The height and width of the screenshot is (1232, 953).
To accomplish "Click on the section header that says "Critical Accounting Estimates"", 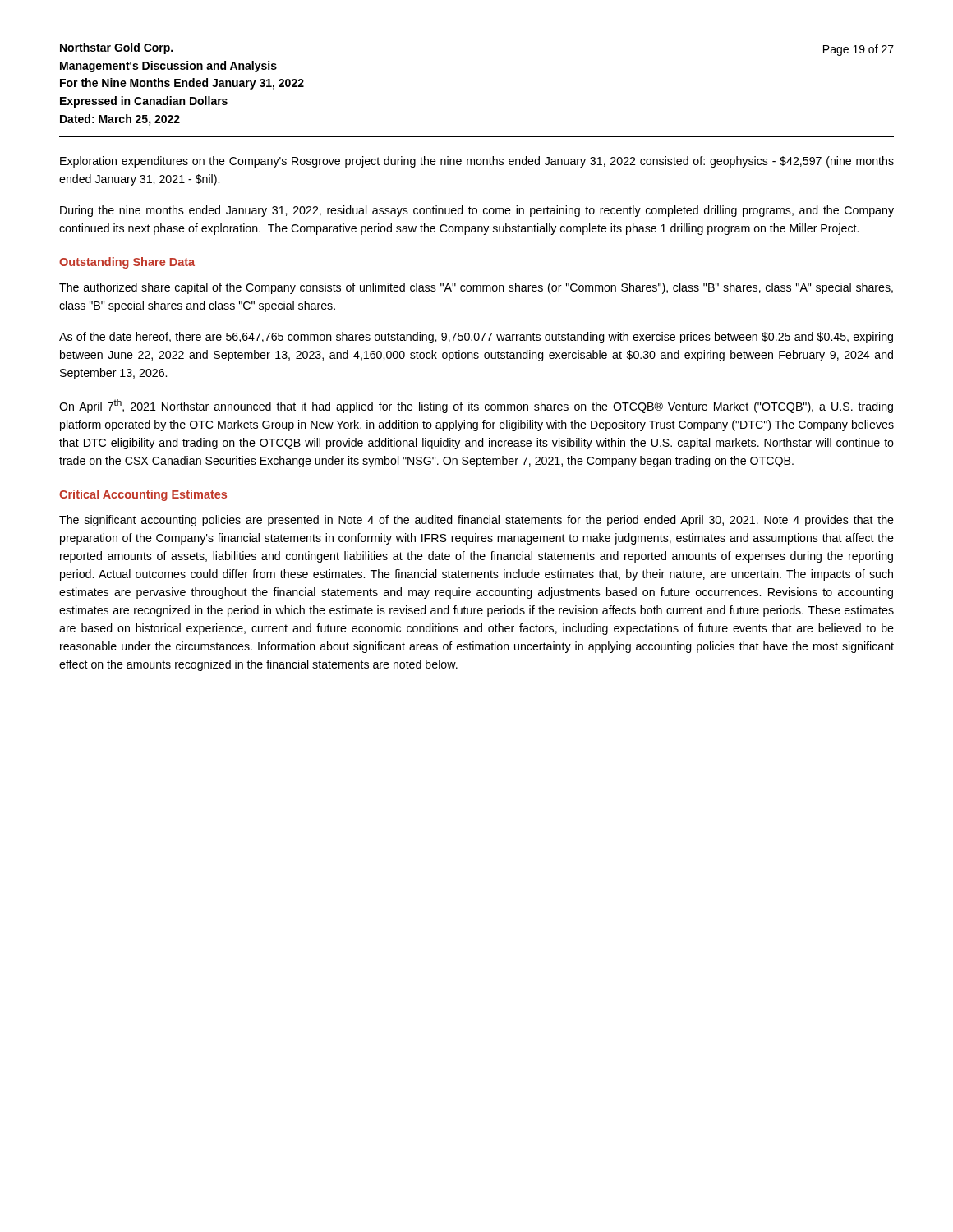I will pyautogui.click(x=143, y=495).
